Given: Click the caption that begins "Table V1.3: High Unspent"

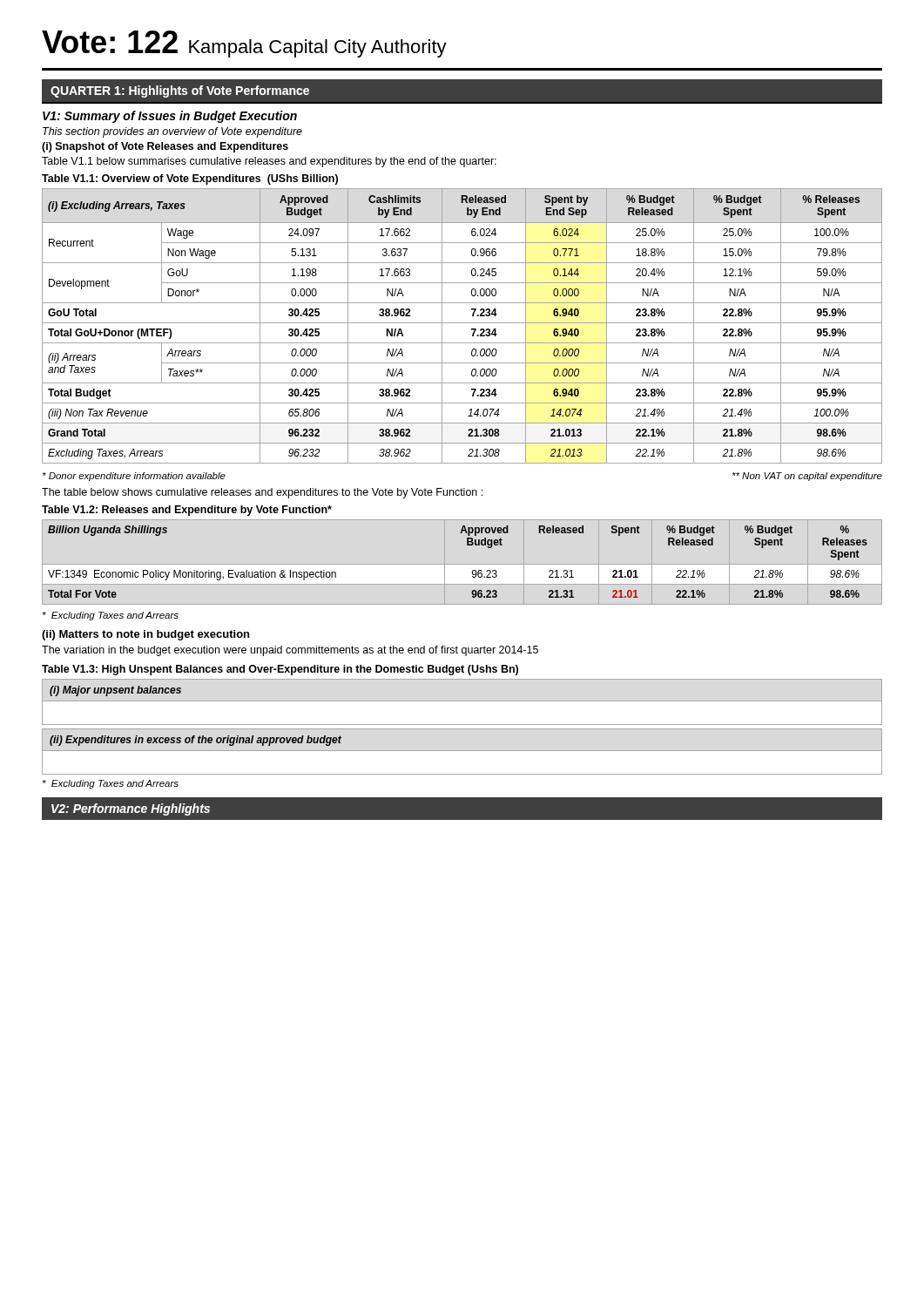Looking at the screenshot, I should point(280,669).
